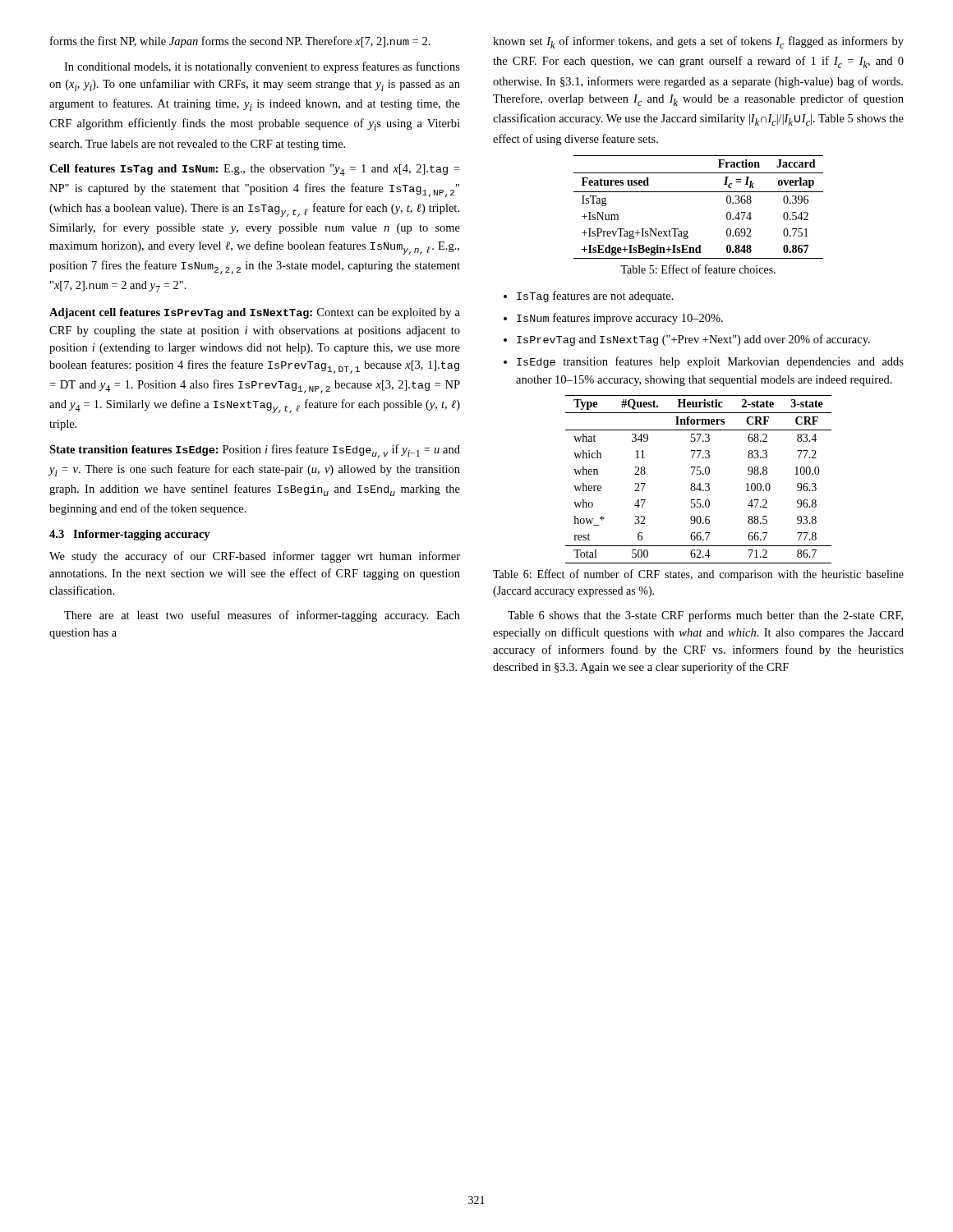Find the block starting "Table 6 shows that the 3-state"
This screenshot has height=1232, width=953.
click(x=698, y=642)
